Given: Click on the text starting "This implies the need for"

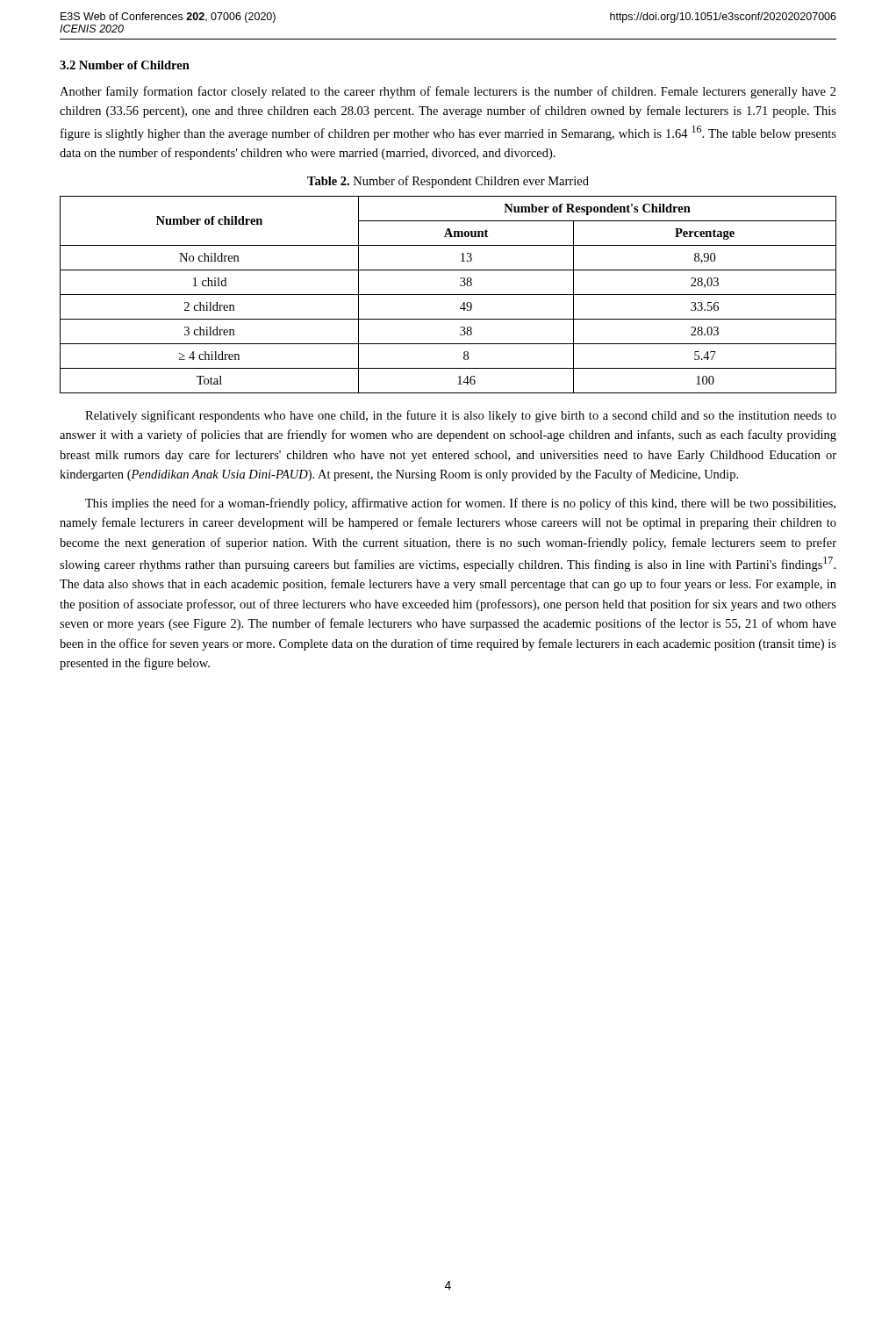Looking at the screenshot, I should [x=448, y=583].
